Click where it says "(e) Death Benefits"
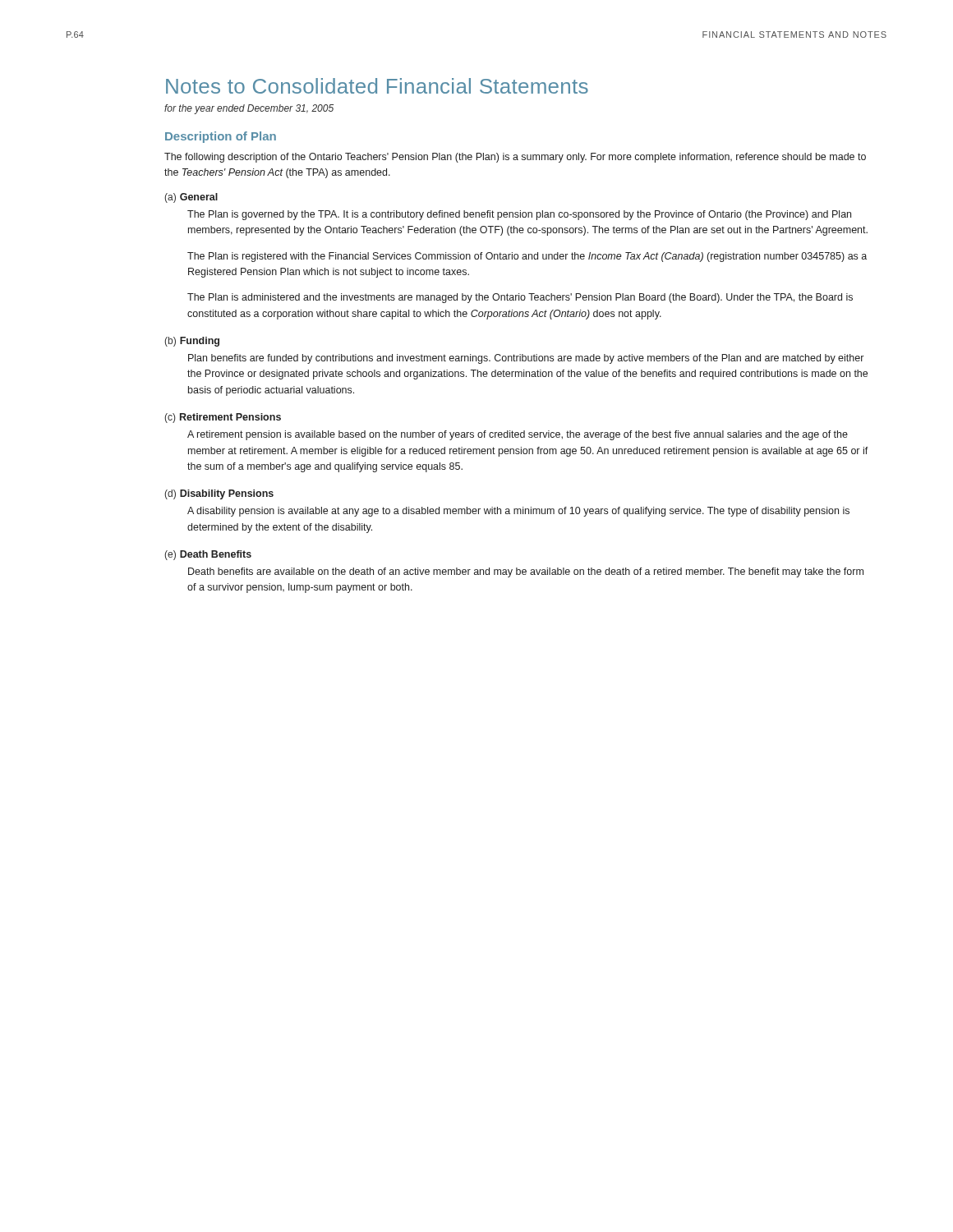Screen dimensions: 1232x953 (208, 554)
